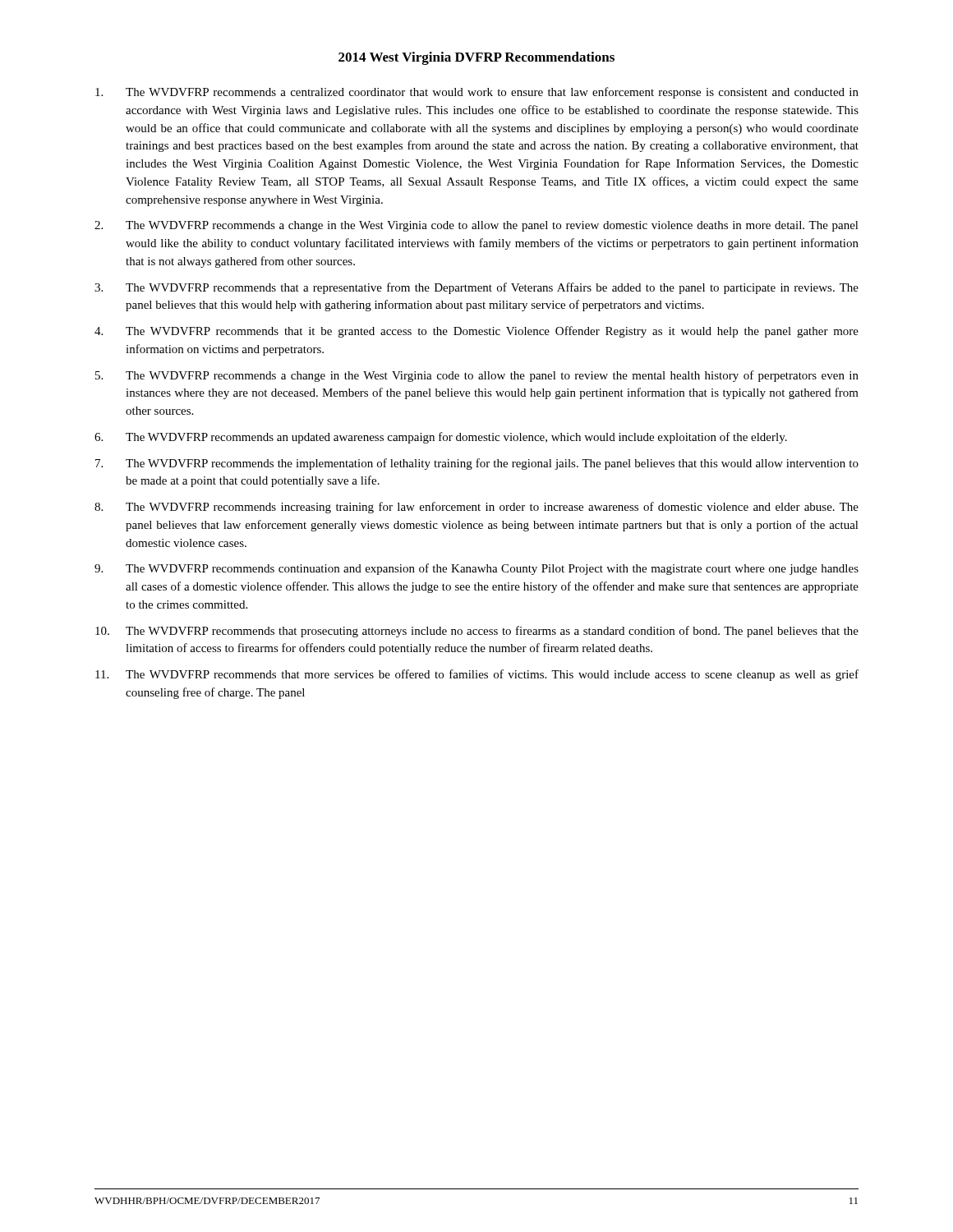Select the list item containing "6. The WVDVFRP"
The width and height of the screenshot is (953, 1232).
pyautogui.click(x=476, y=437)
